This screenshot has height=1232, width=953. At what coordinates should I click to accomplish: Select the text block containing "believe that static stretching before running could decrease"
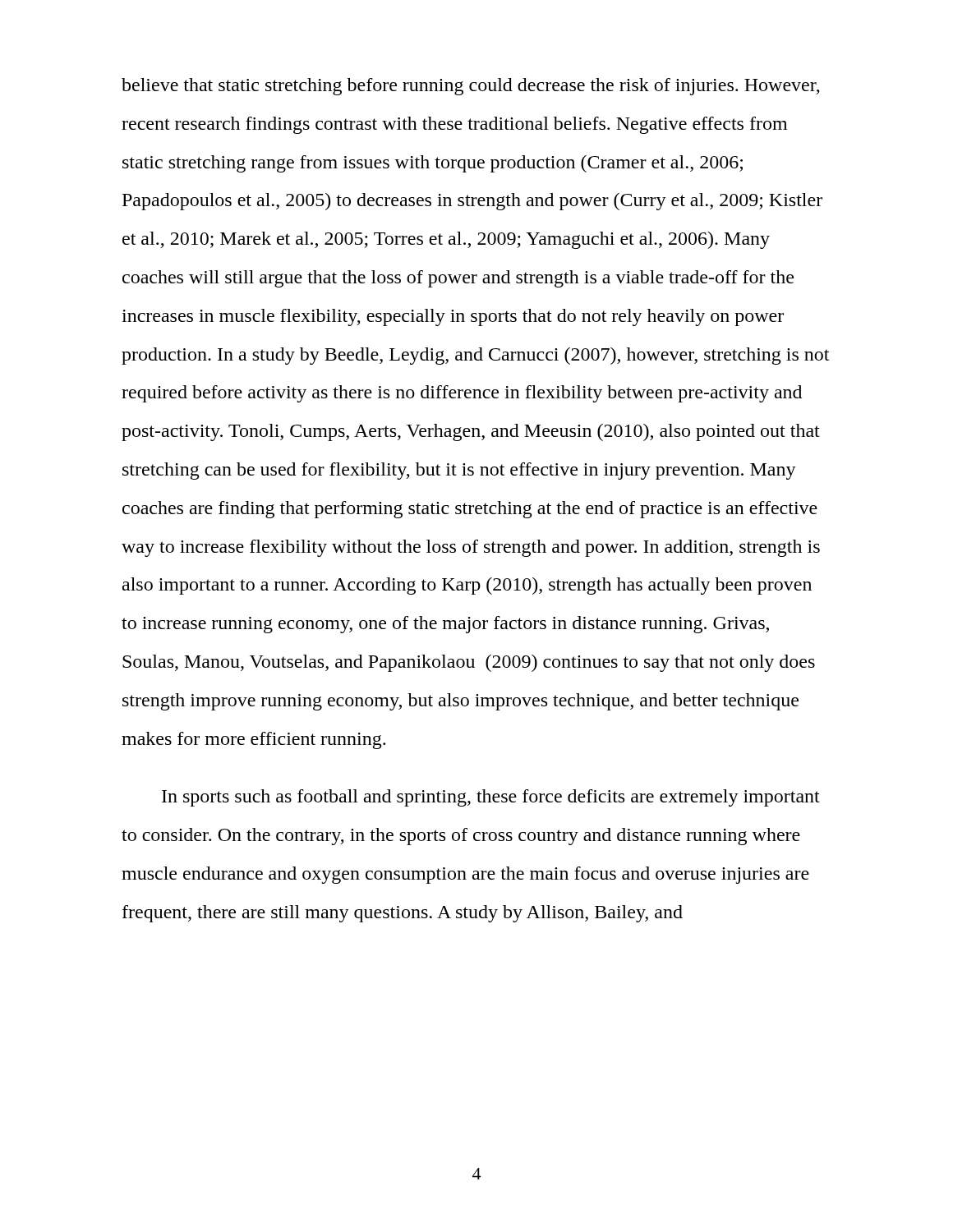[x=471, y=87]
